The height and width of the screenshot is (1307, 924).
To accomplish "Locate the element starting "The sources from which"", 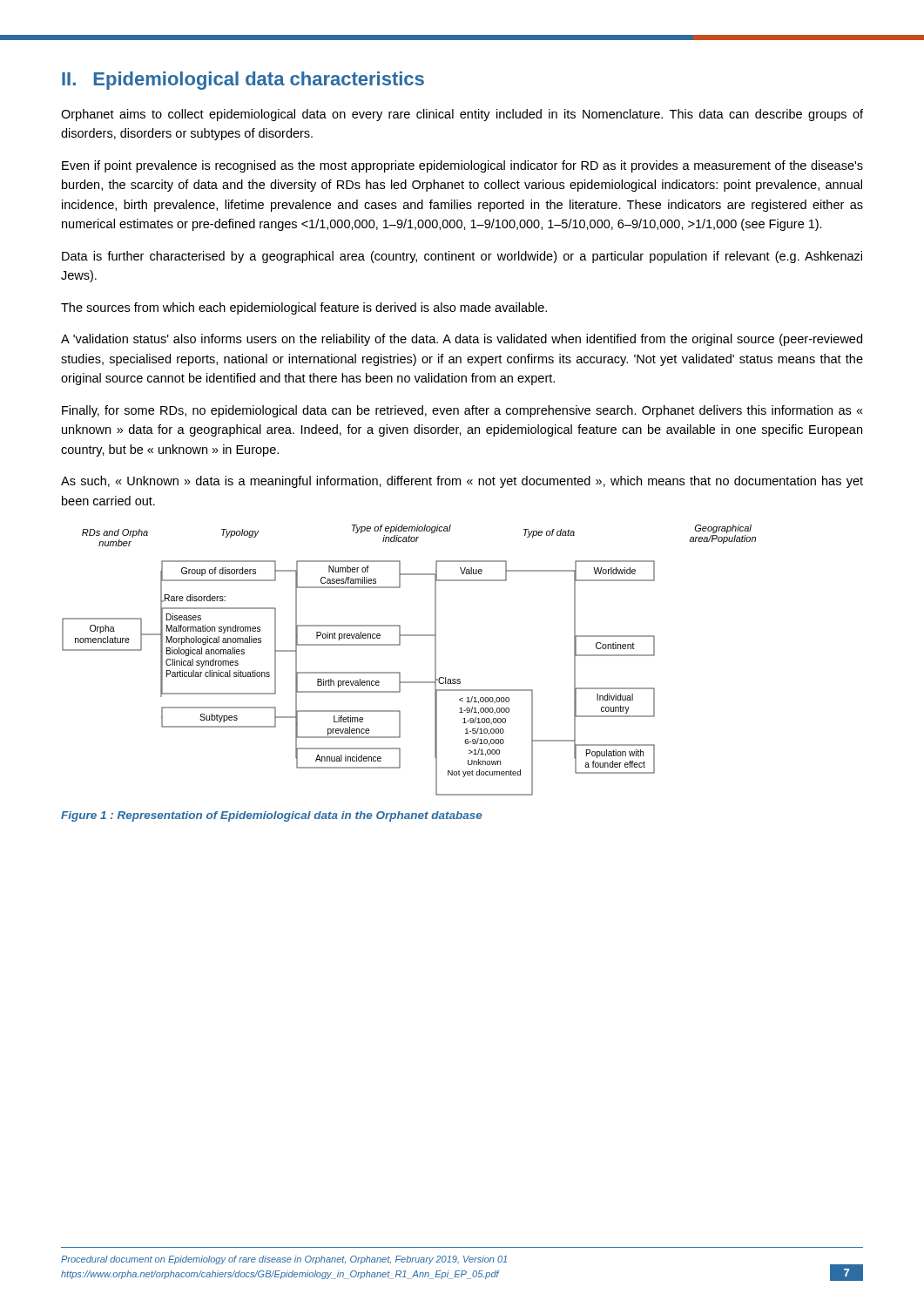I will pyautogui.click(x=462, y=308).
